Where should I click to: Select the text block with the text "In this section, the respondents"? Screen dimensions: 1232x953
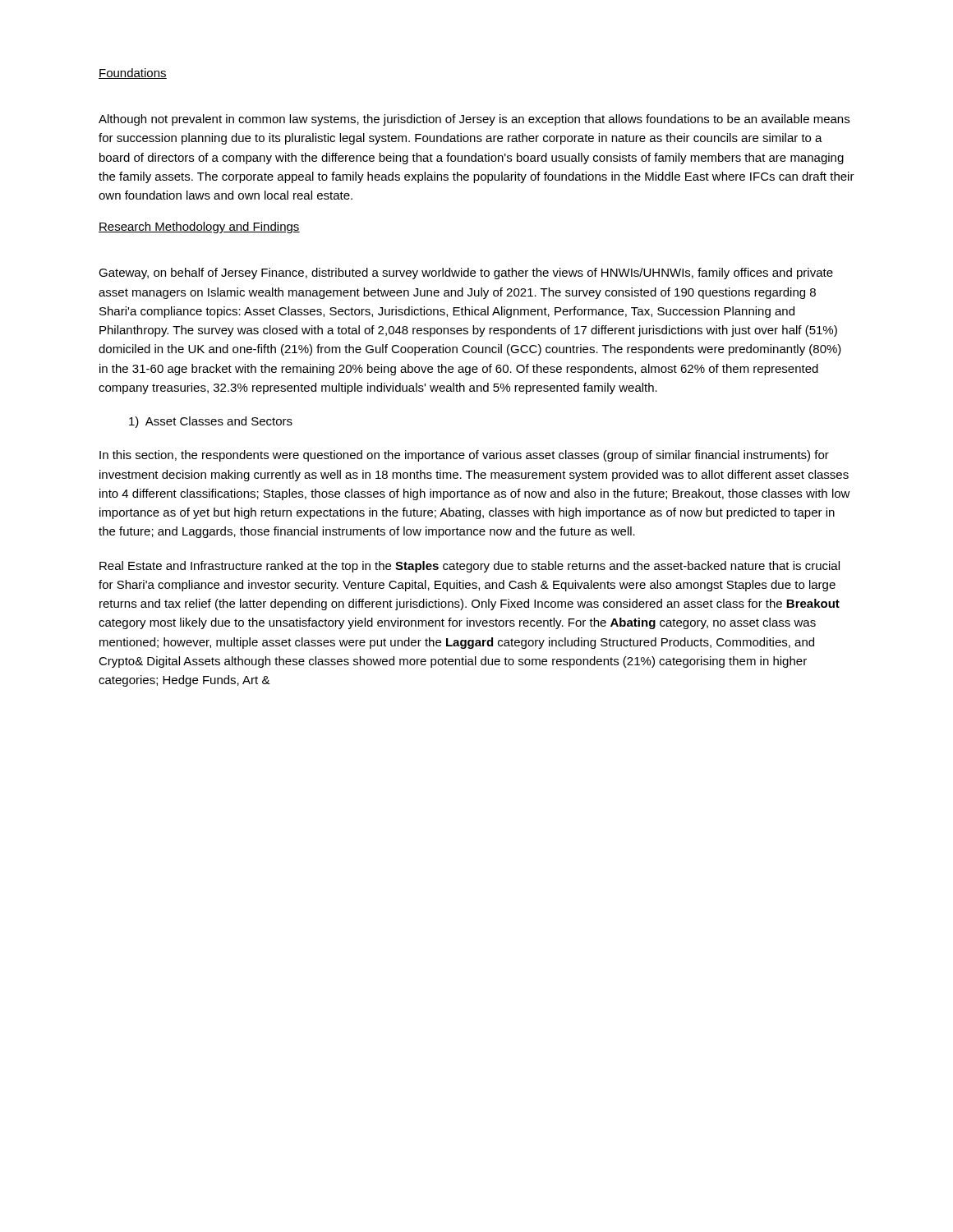[474, 493]
